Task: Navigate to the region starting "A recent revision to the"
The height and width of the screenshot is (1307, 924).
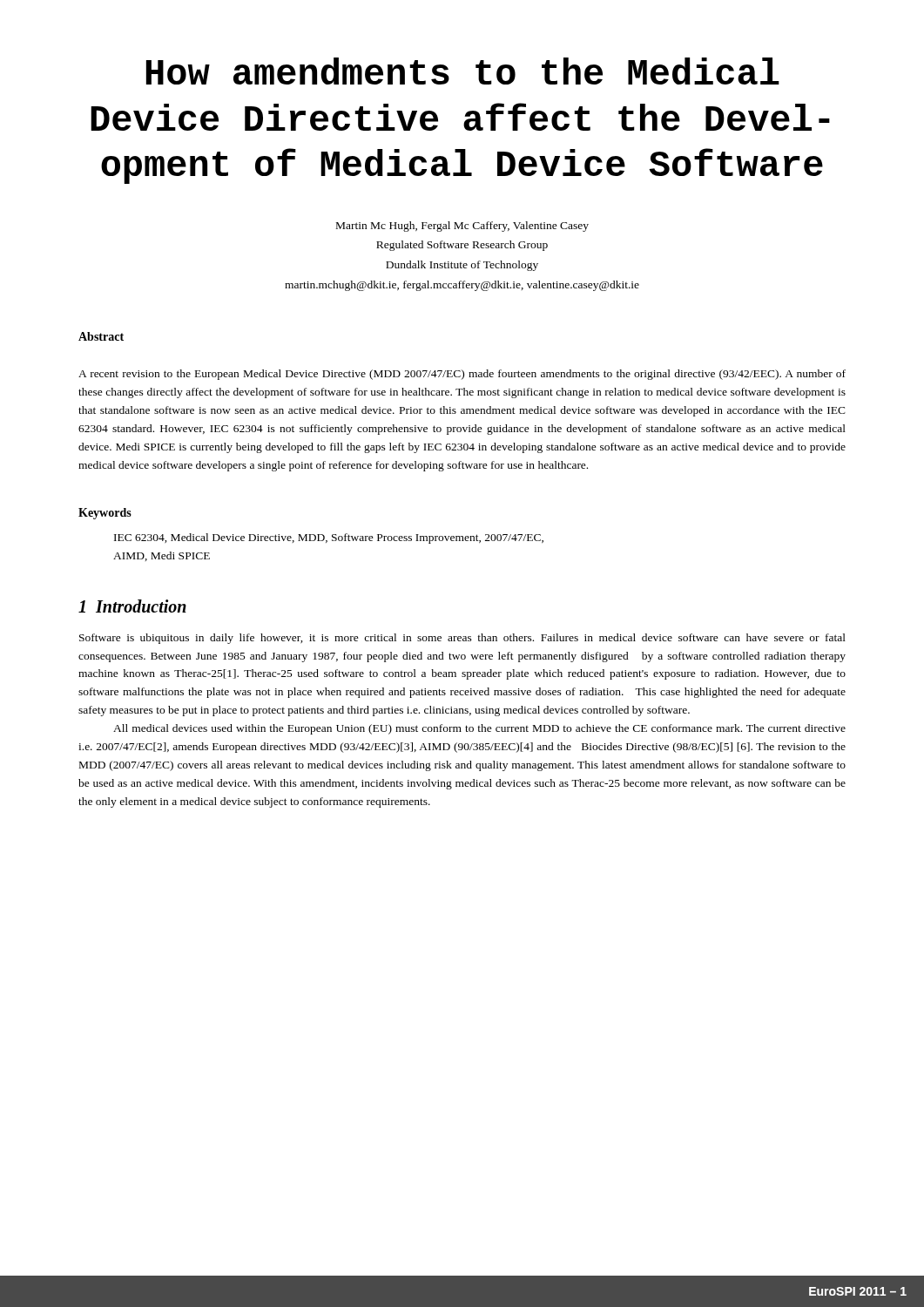Action: click(462, 419)
